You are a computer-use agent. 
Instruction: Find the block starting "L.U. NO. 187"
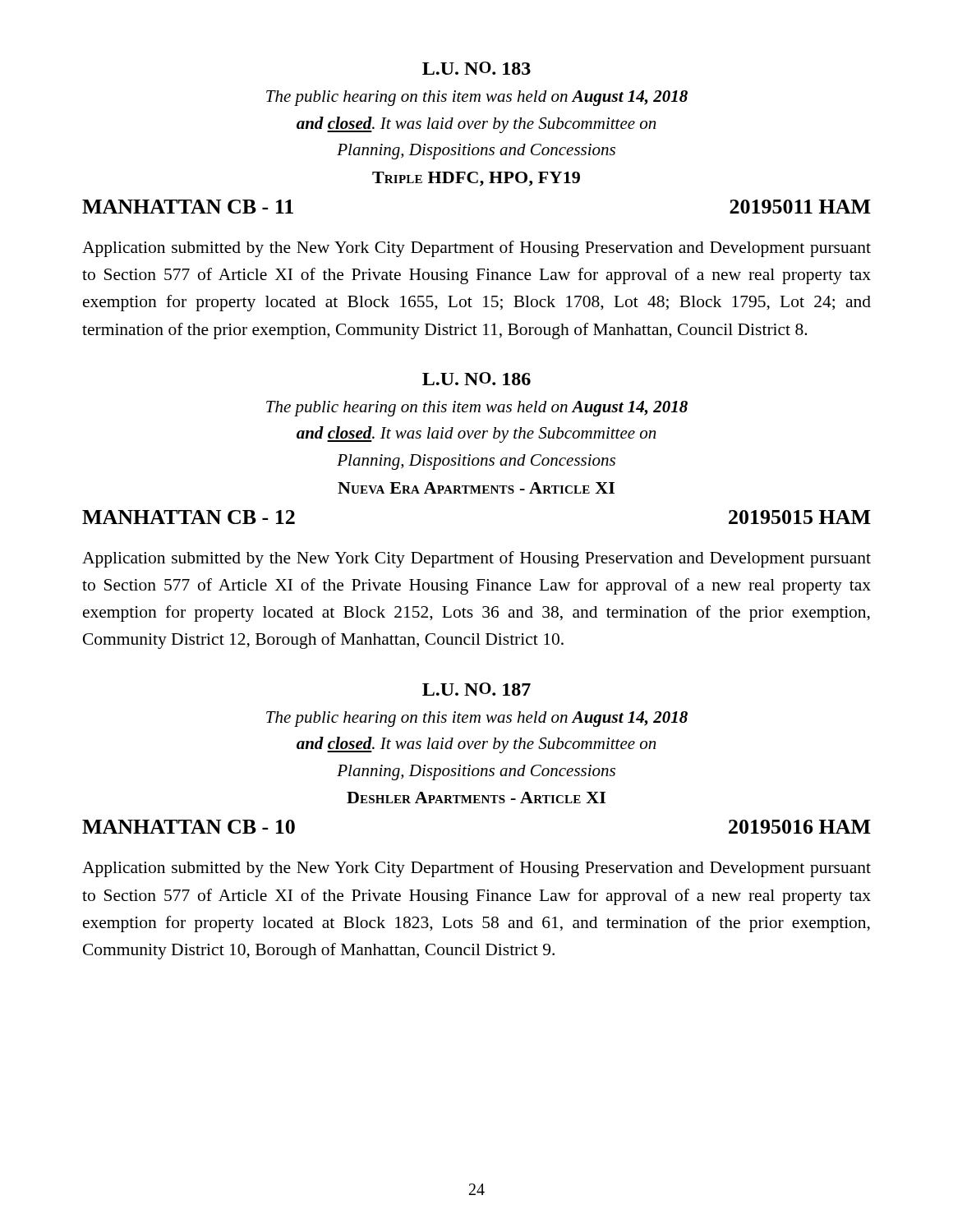coord(476,689)
